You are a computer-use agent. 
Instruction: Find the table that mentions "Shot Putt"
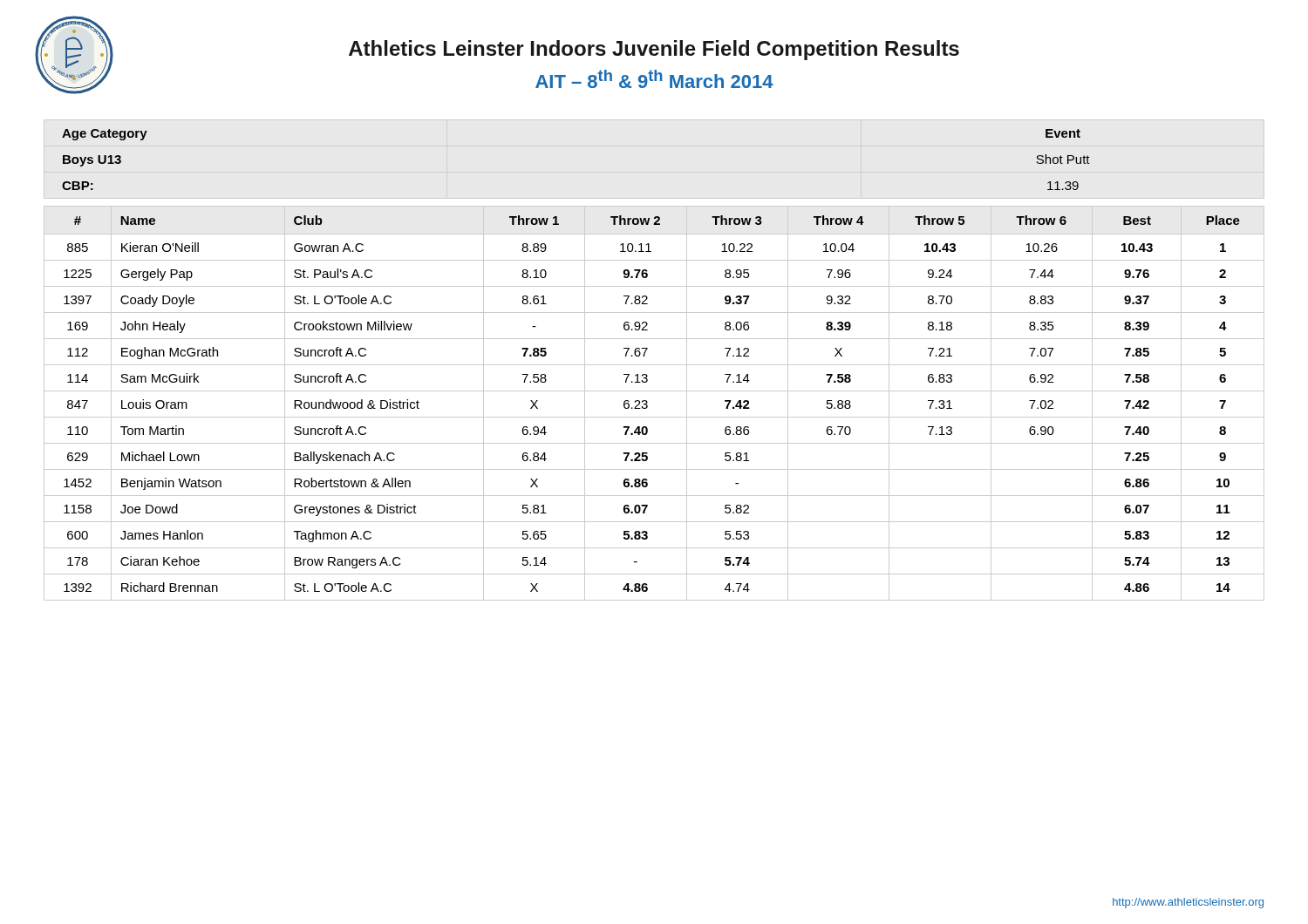(654, 360)
